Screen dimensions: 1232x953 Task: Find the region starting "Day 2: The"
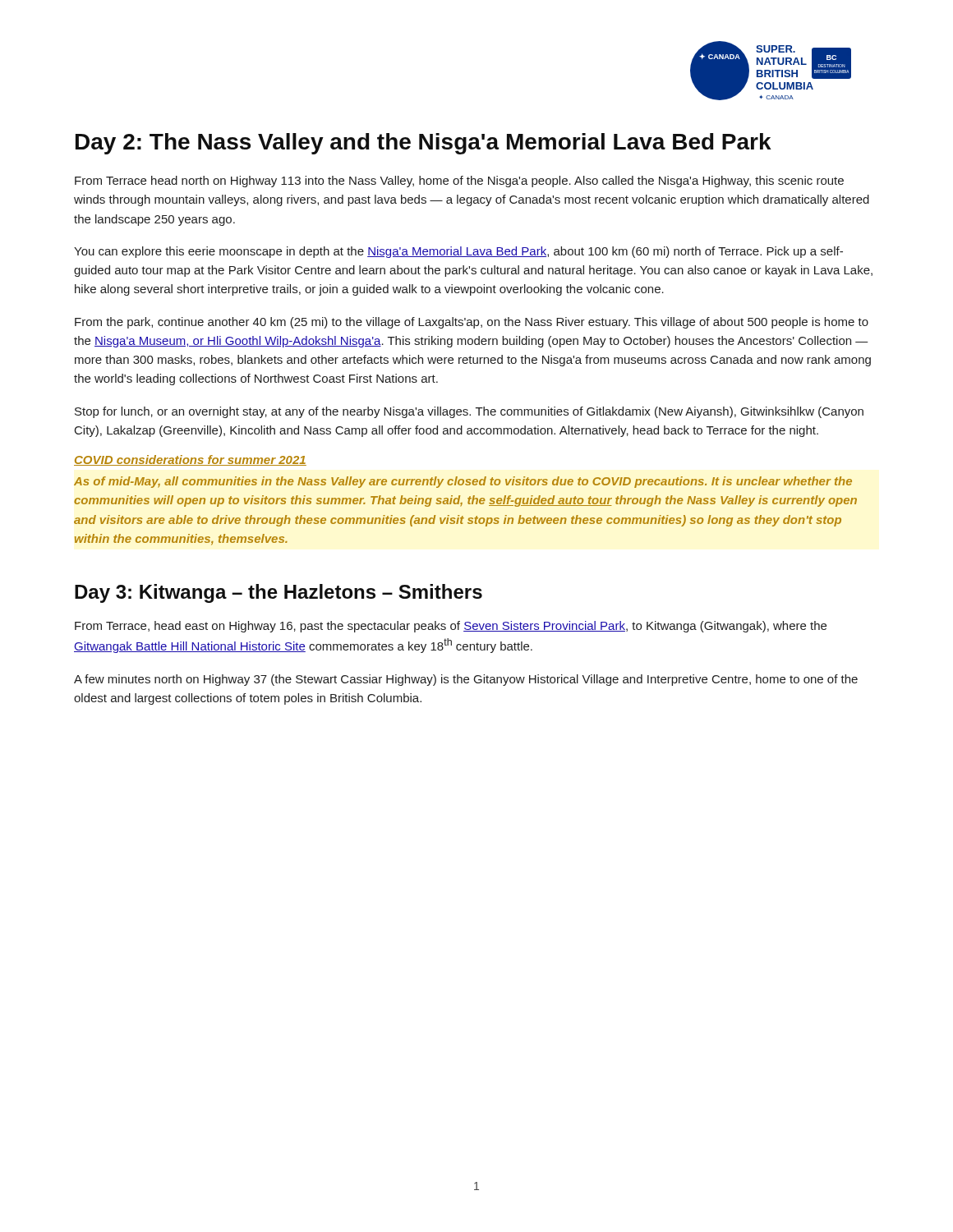click(476, 142)
